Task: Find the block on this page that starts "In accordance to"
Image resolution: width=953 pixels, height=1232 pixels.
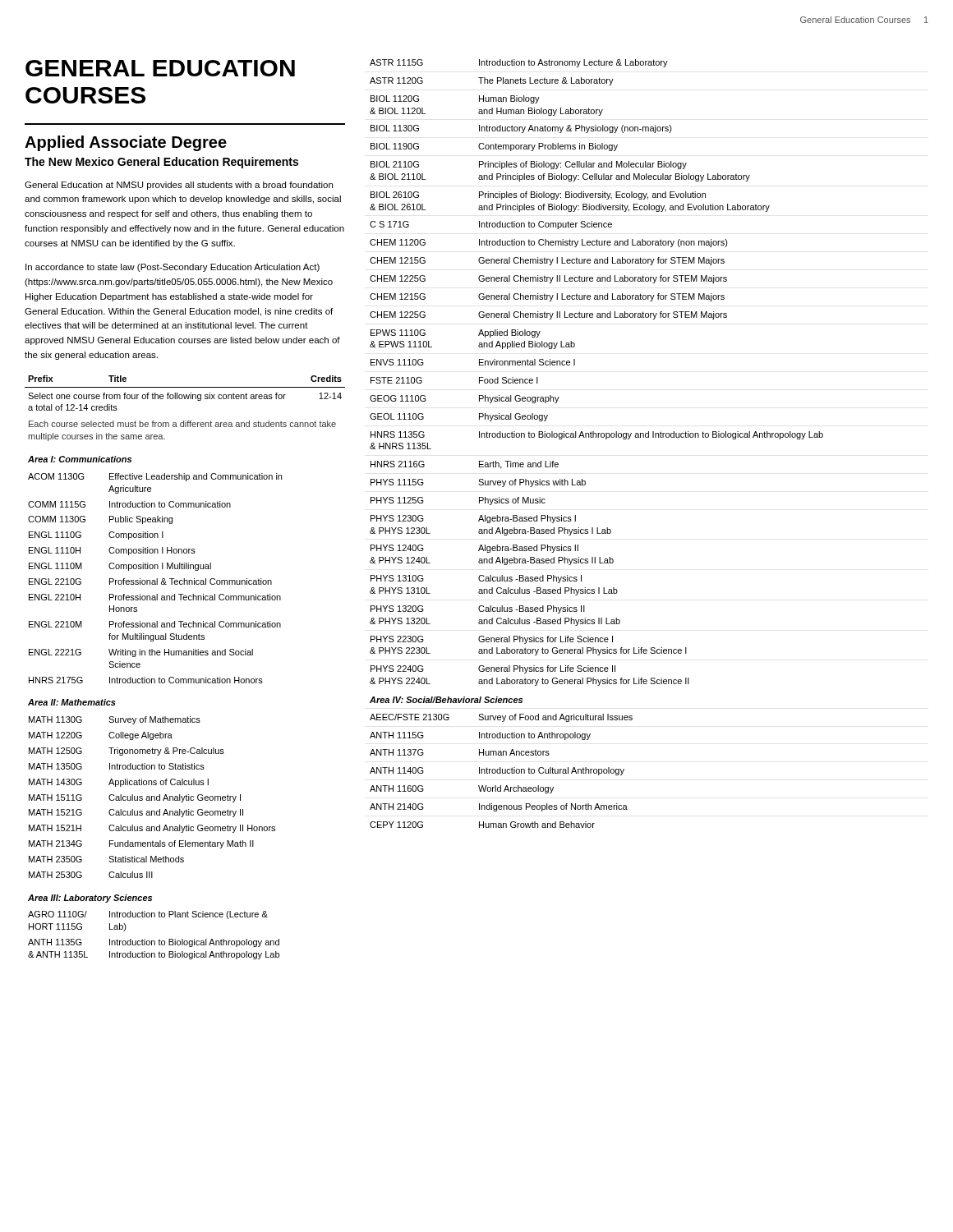Action: (185, 312)
